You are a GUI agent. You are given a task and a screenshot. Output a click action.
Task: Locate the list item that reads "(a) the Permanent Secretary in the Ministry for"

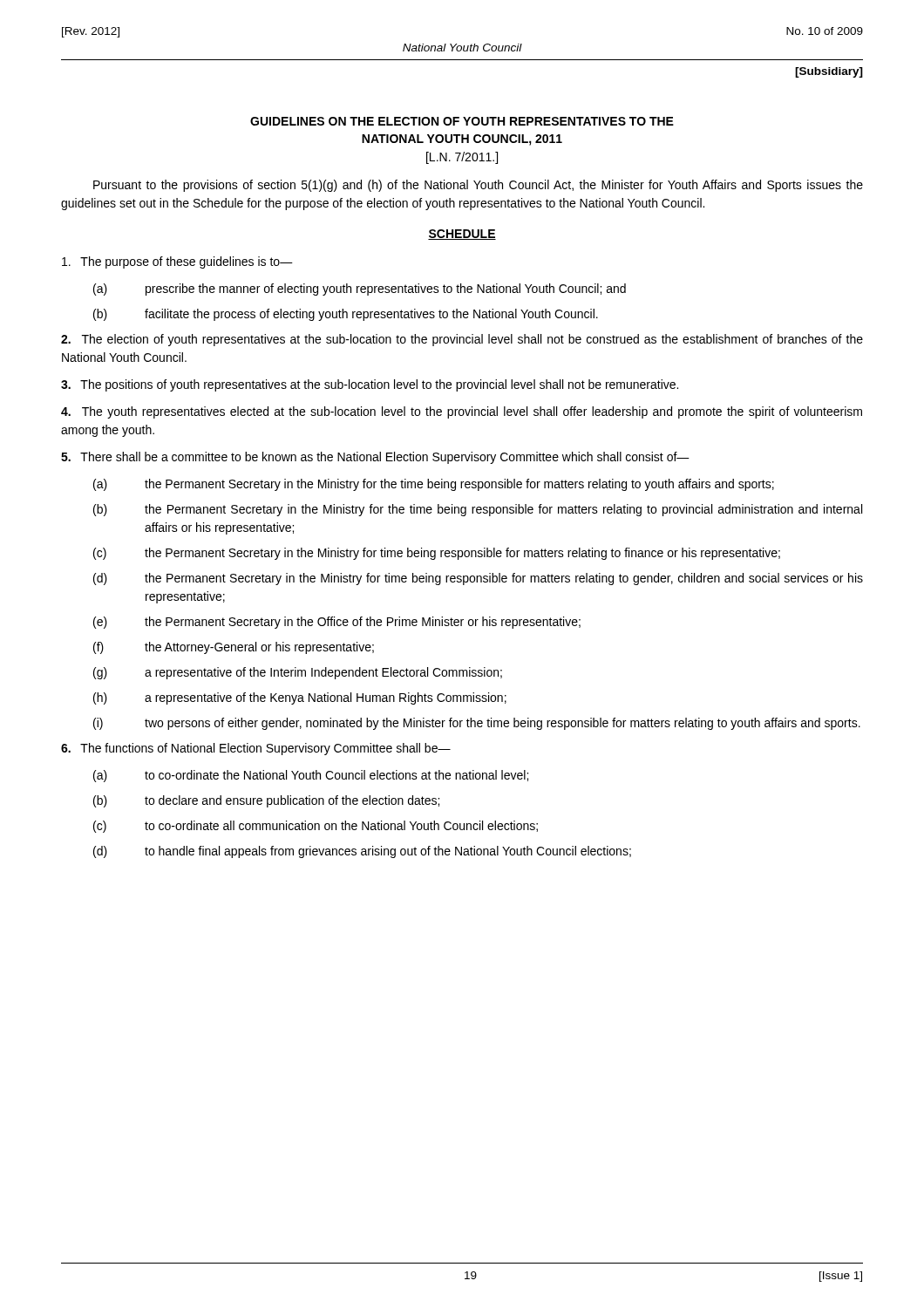(462, 485)
